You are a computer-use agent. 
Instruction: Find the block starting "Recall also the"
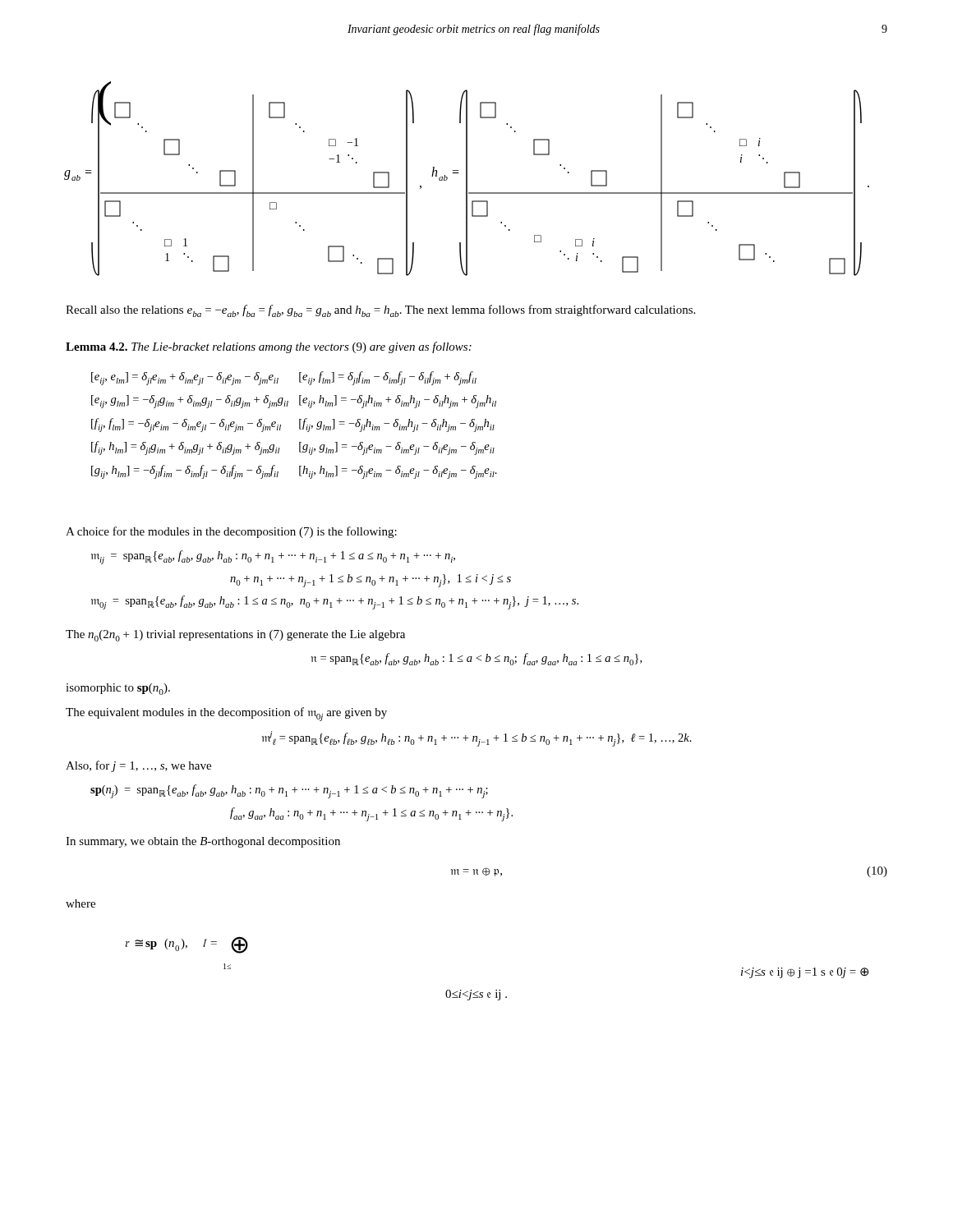click(381, 311)
